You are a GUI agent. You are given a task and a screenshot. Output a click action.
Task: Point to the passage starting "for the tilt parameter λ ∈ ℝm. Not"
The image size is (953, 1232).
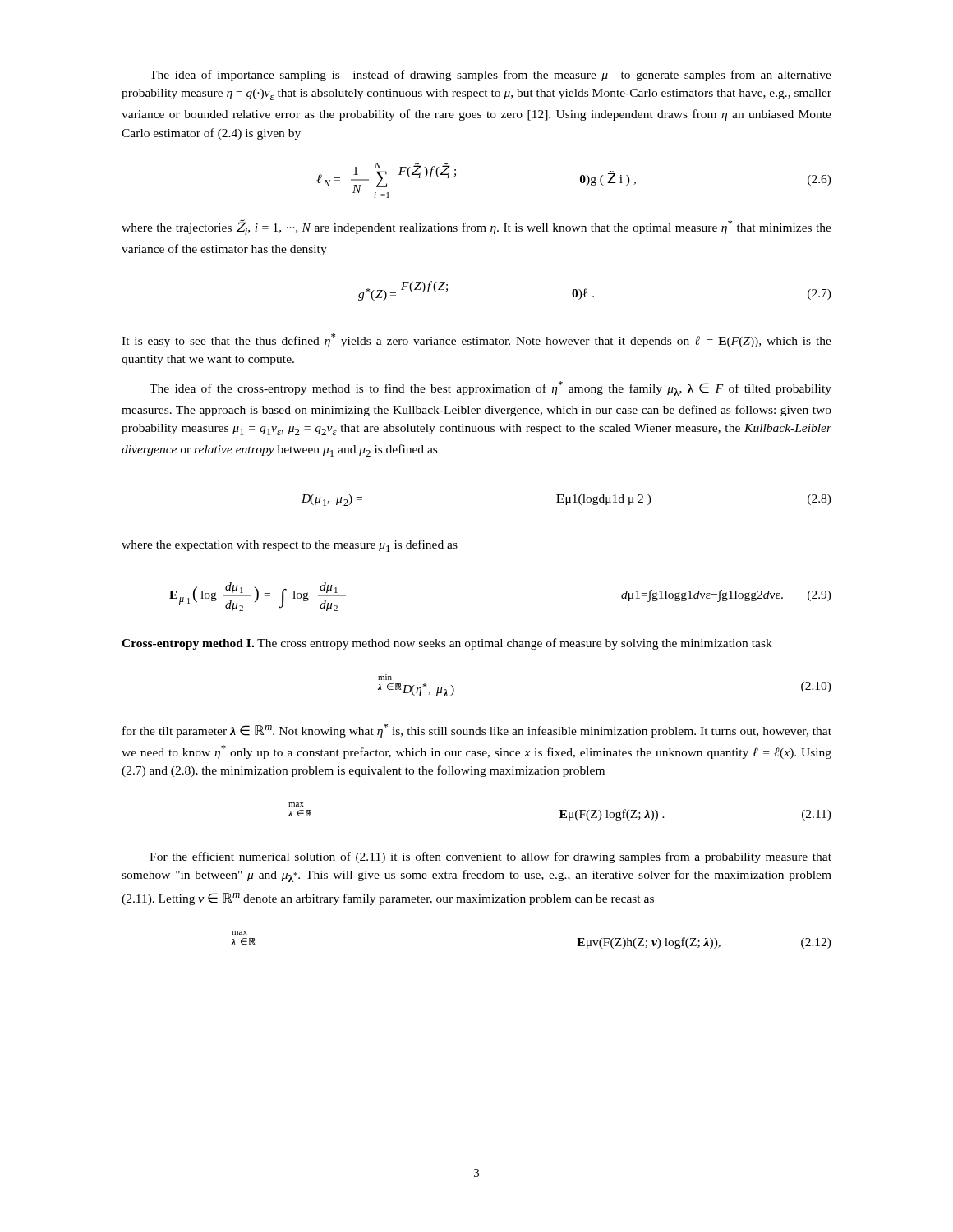coord(476,749)
